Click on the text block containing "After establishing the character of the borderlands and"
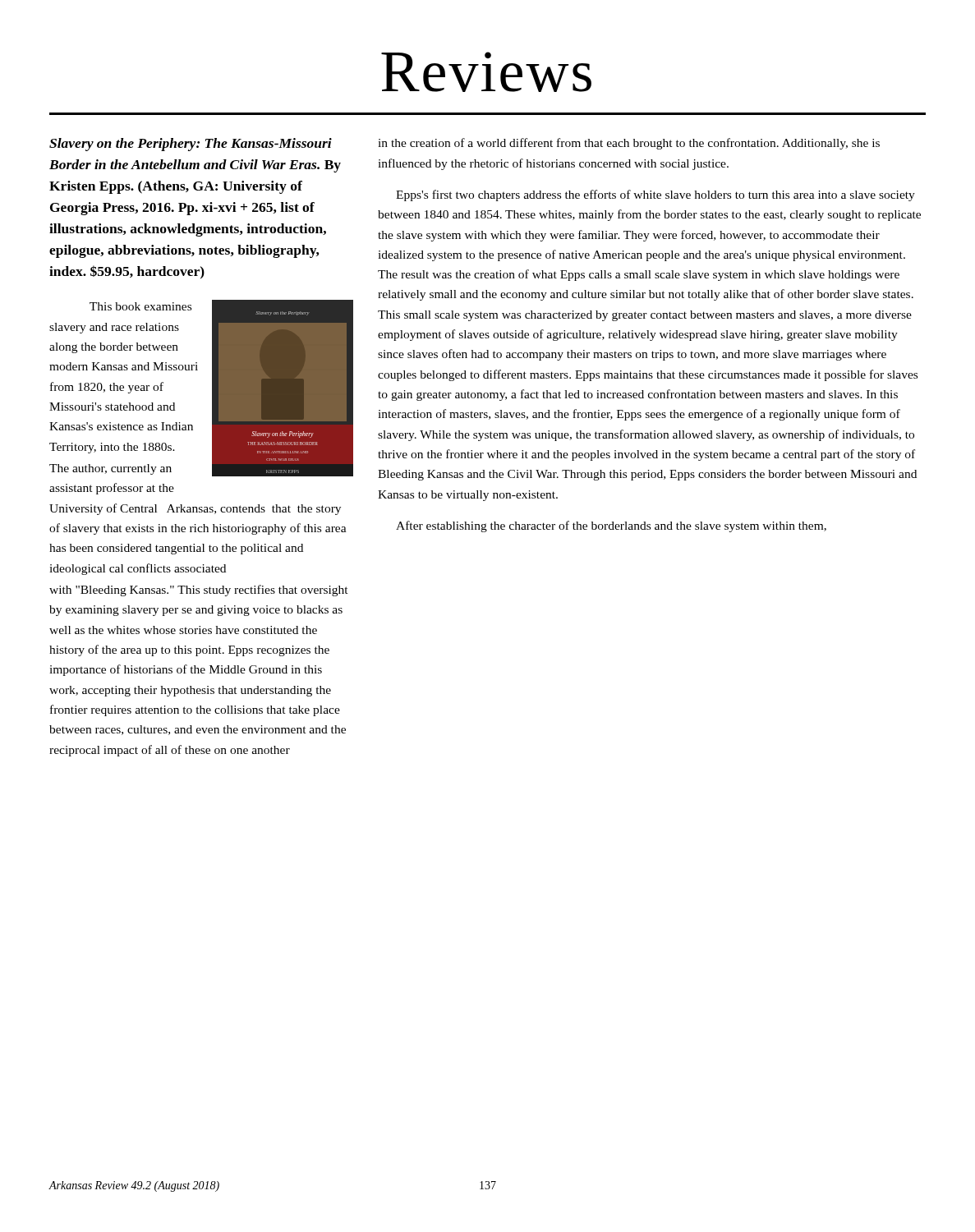The height and width of the screenshot is (1232, 975). coord(611,525)
